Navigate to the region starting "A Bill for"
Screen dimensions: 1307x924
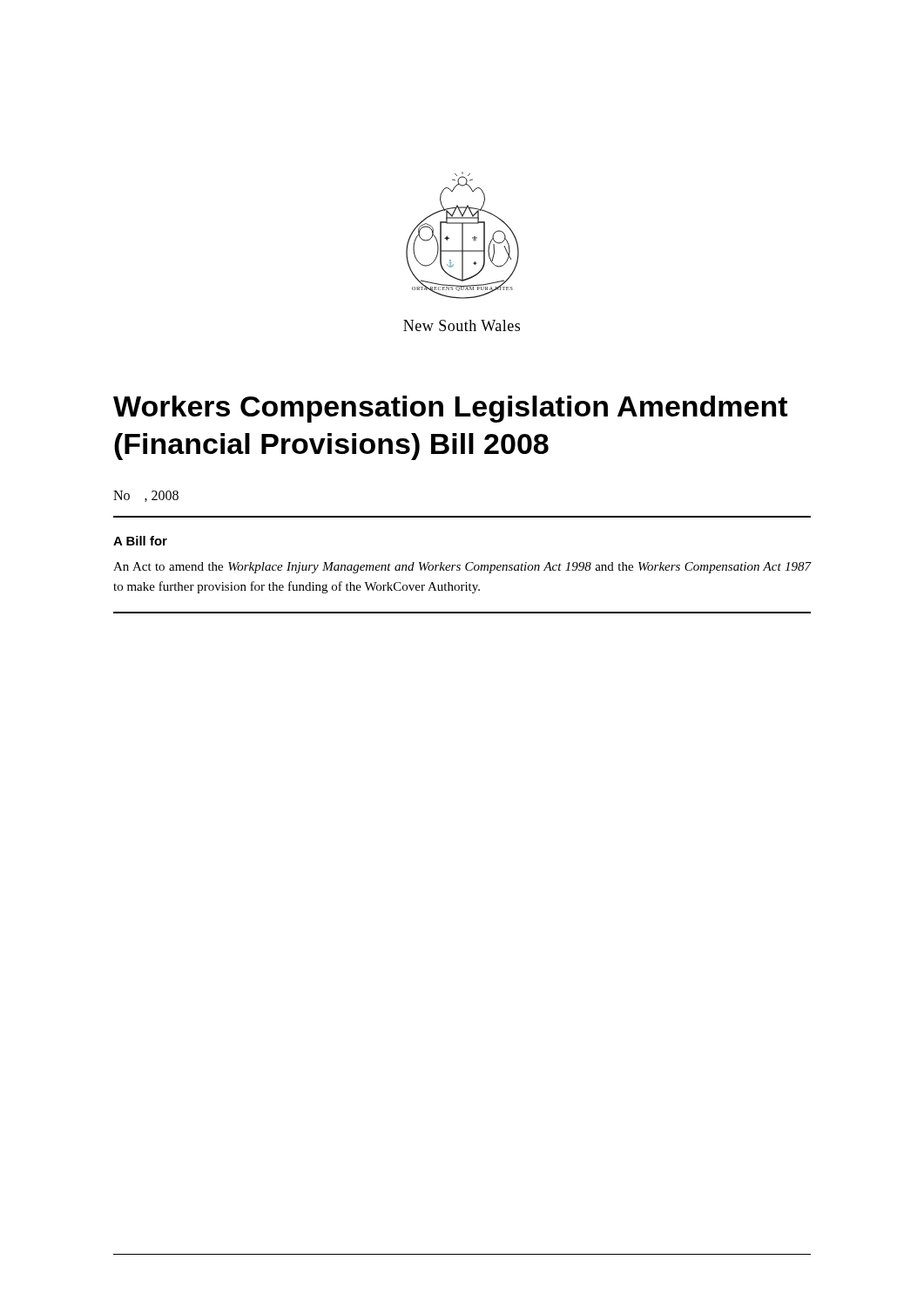coord(140,541)
